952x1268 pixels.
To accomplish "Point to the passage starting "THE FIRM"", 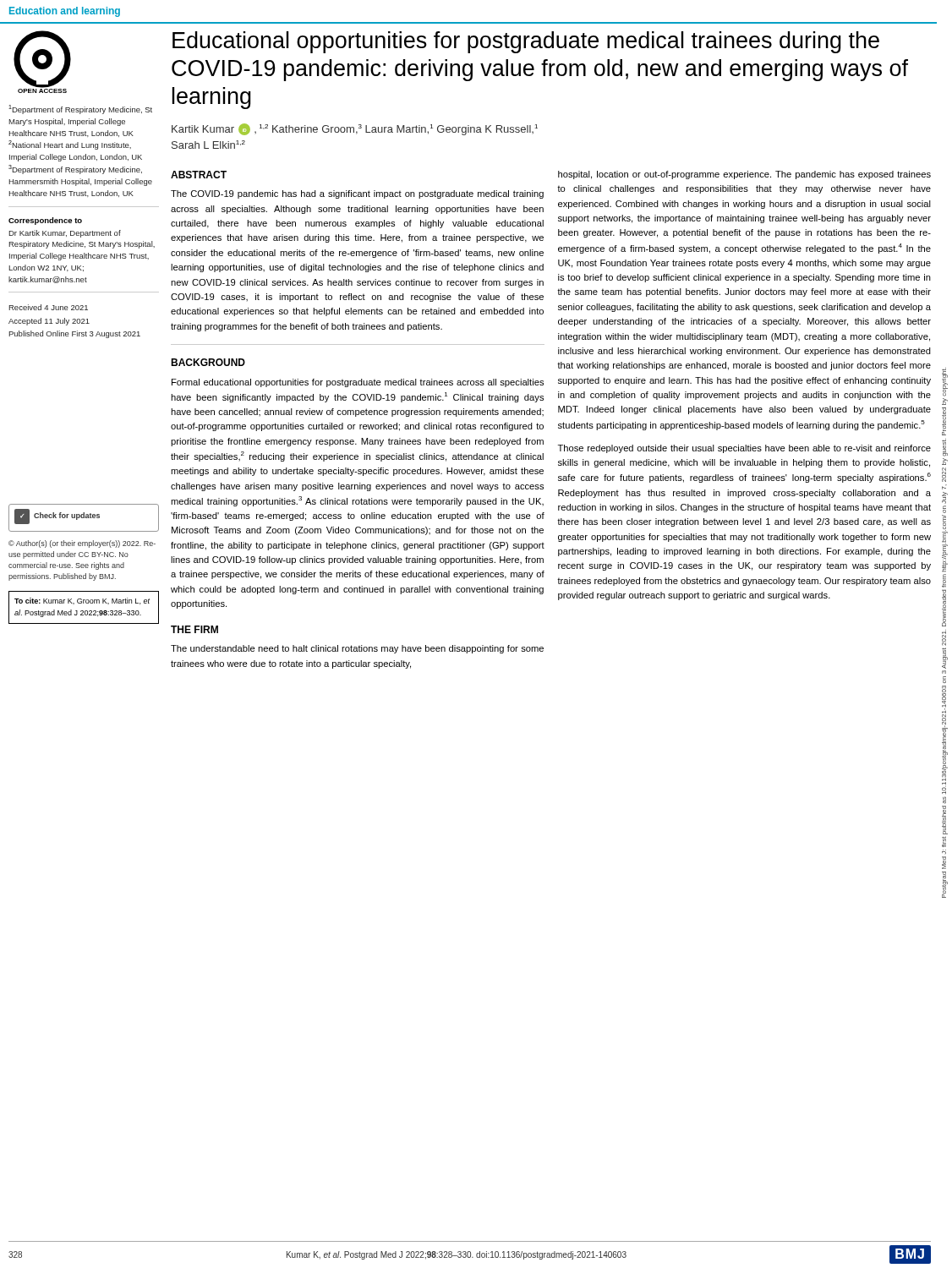I will 195,629.
